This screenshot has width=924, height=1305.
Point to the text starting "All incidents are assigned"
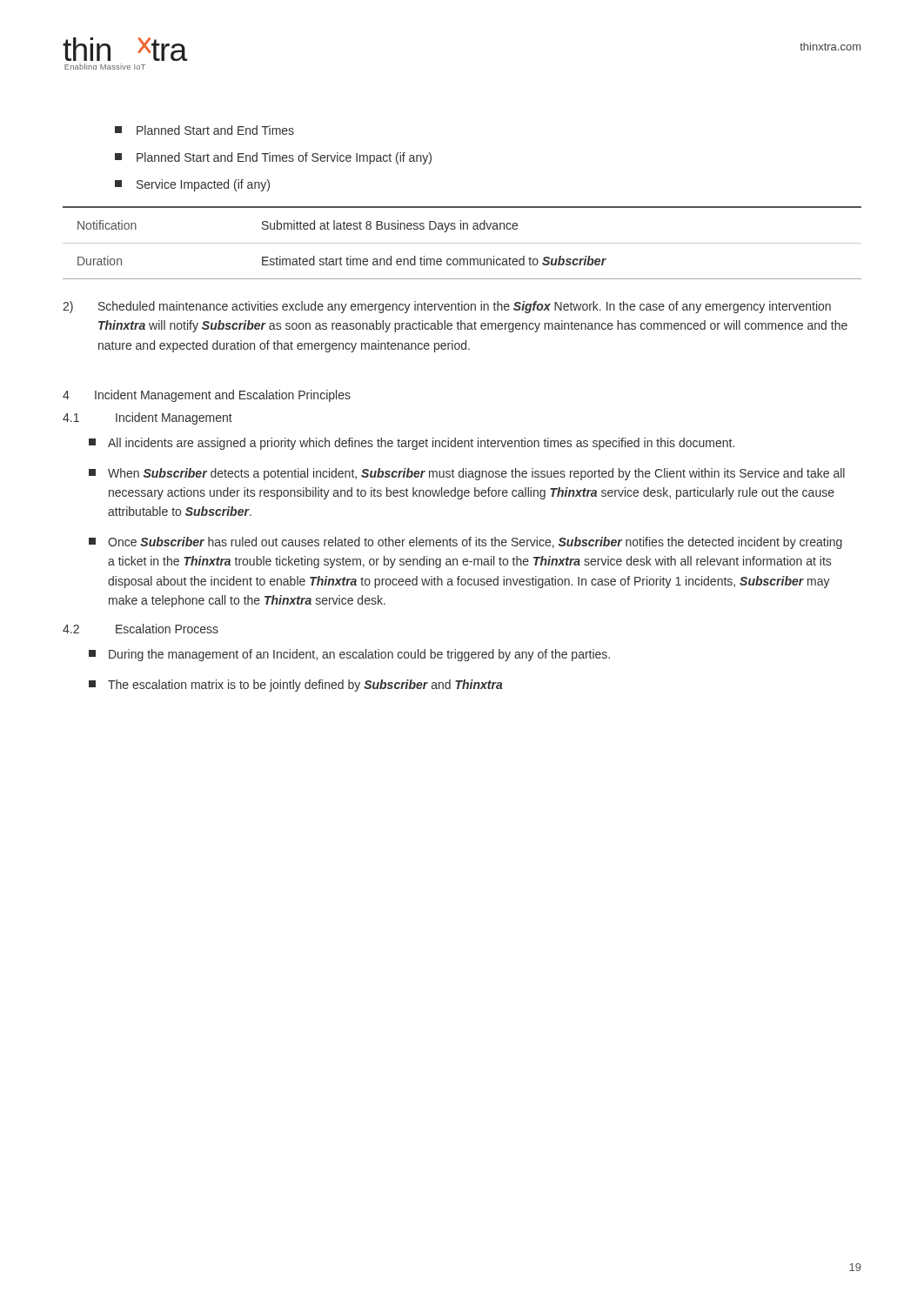(x=475, y=443)
